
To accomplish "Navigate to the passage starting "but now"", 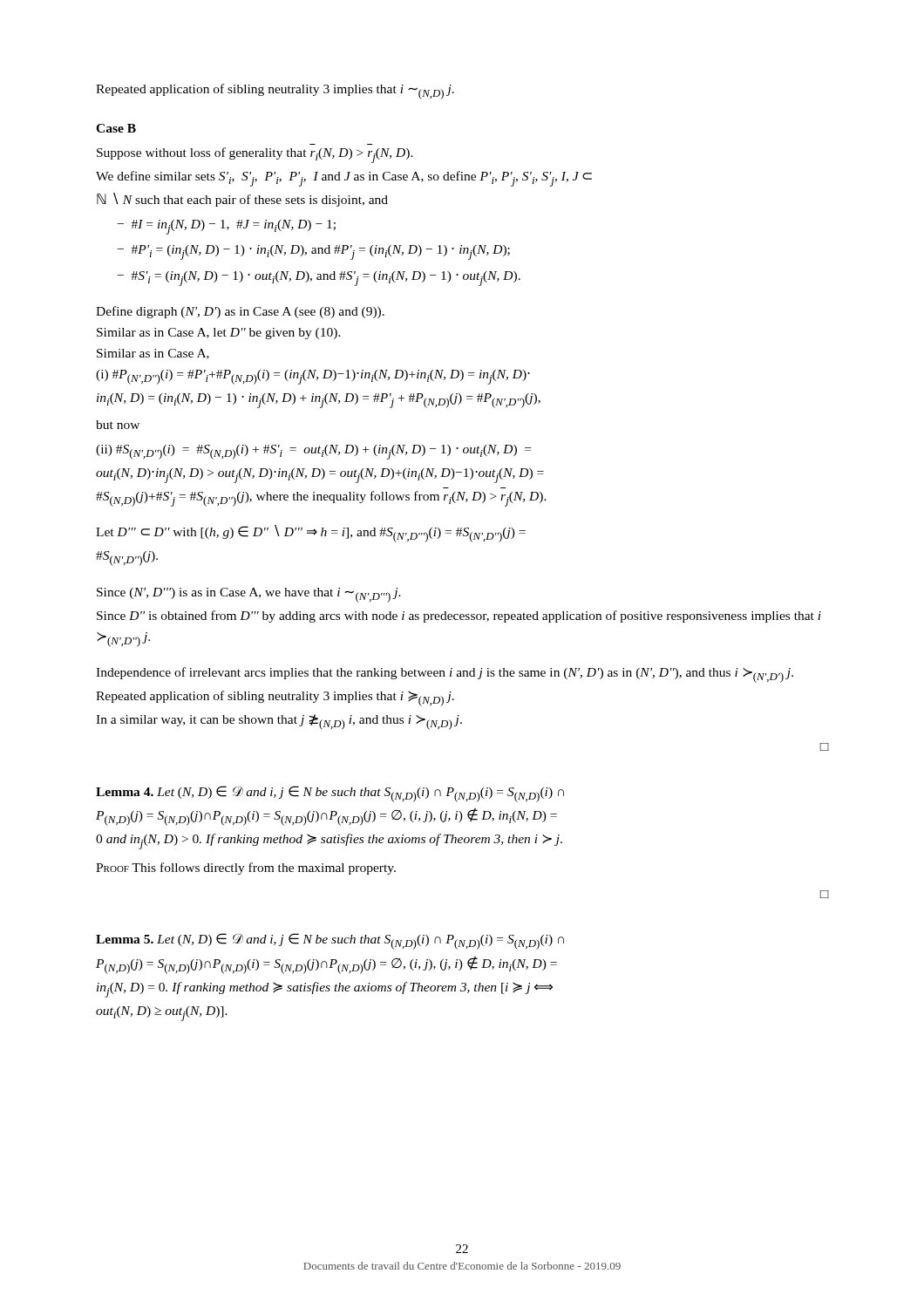I will coord(118,424).
